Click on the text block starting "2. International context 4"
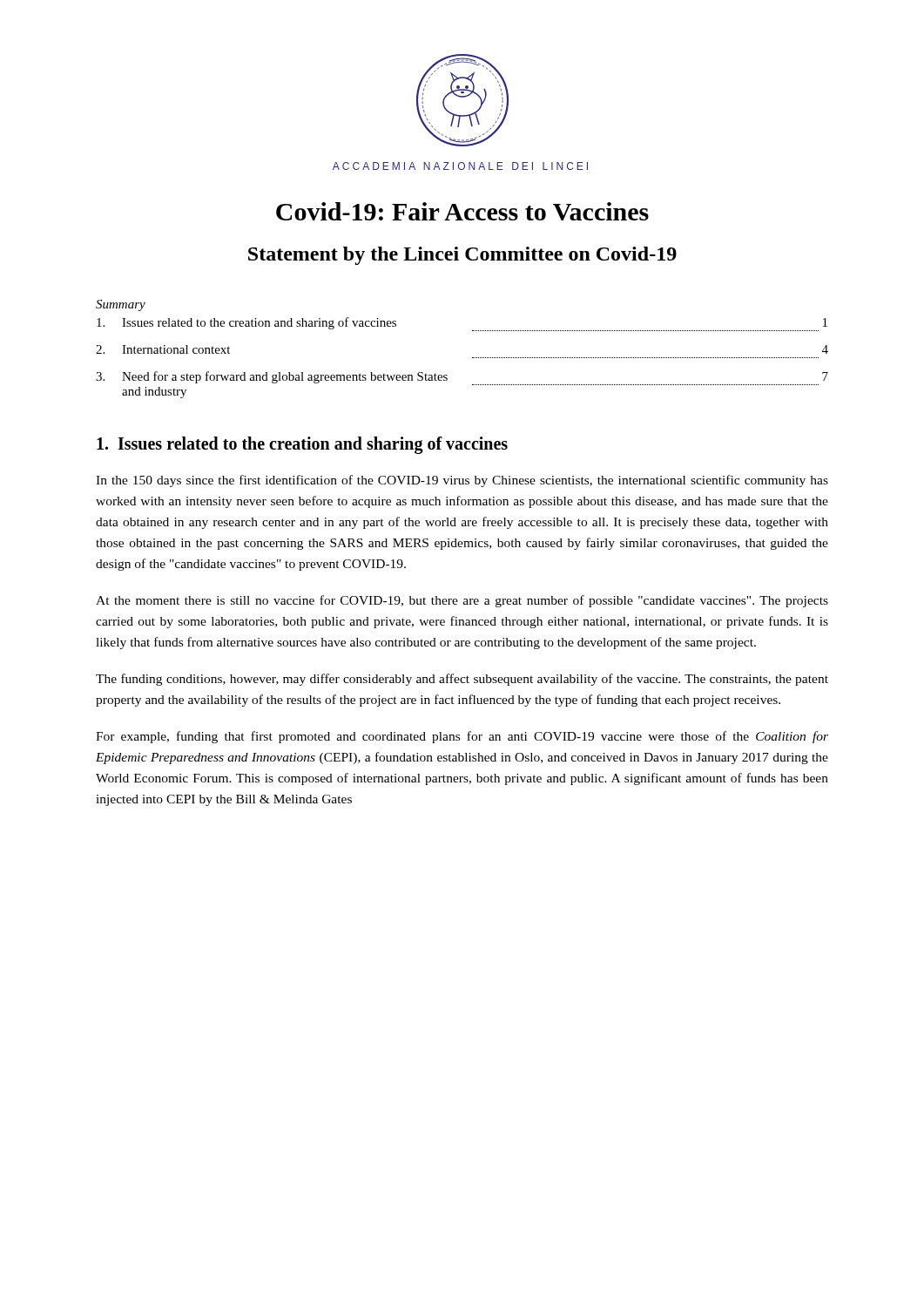The image size is (924, 1307). (x=182, y=348)
